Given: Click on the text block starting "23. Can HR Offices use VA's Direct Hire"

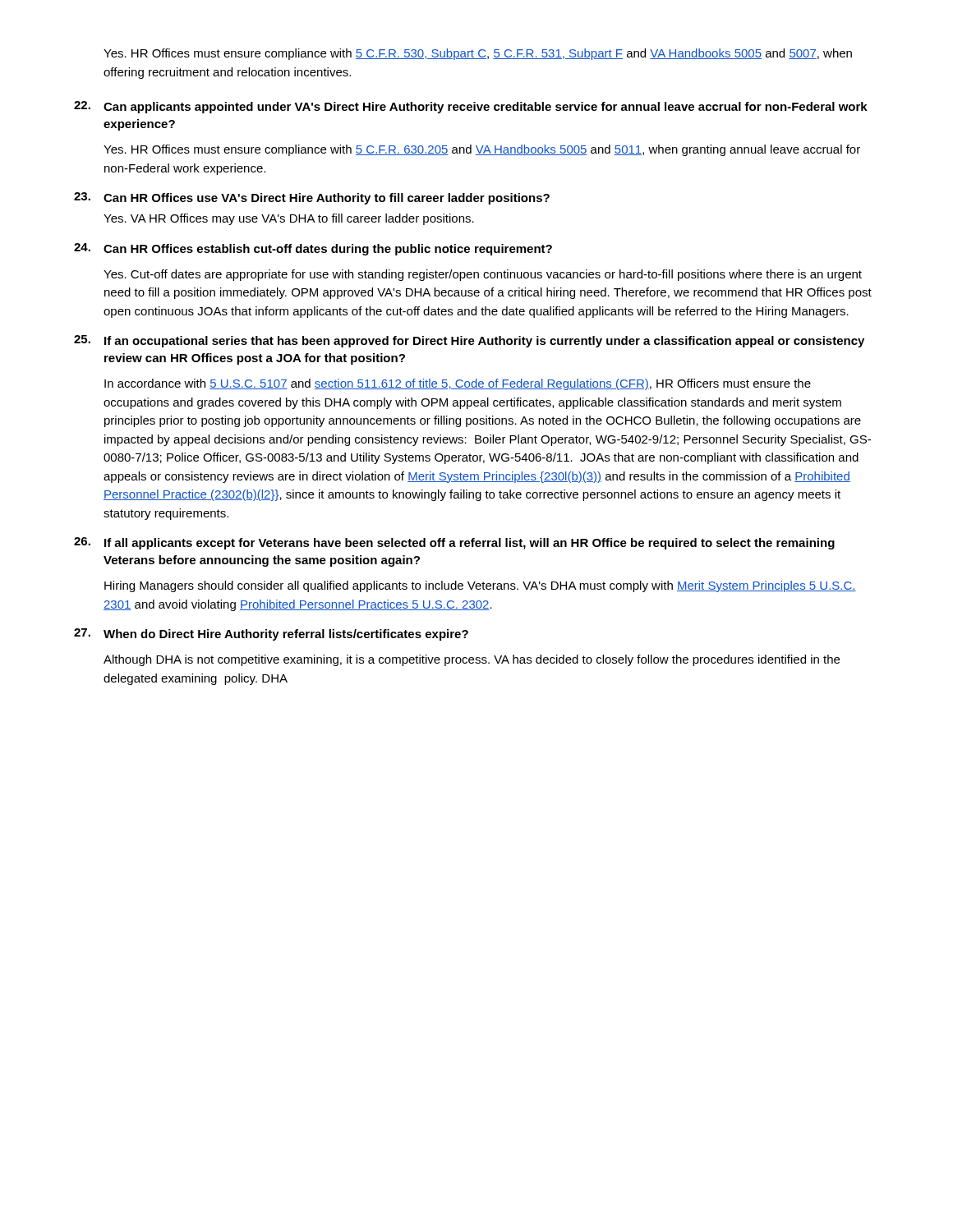Looking at the screenshot, I should pos(312,197).
